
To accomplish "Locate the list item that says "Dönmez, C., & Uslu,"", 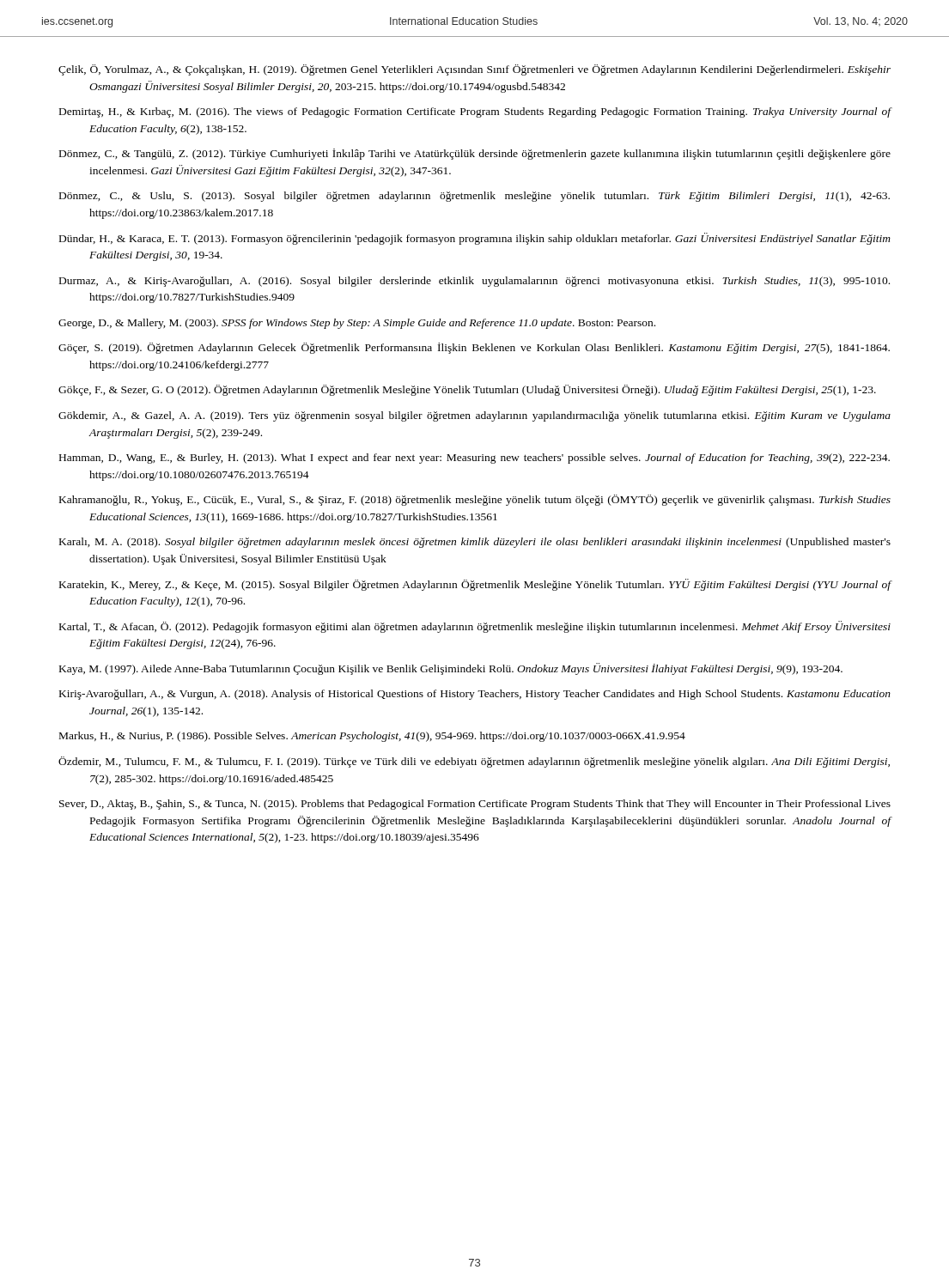I will pos(474,204).
